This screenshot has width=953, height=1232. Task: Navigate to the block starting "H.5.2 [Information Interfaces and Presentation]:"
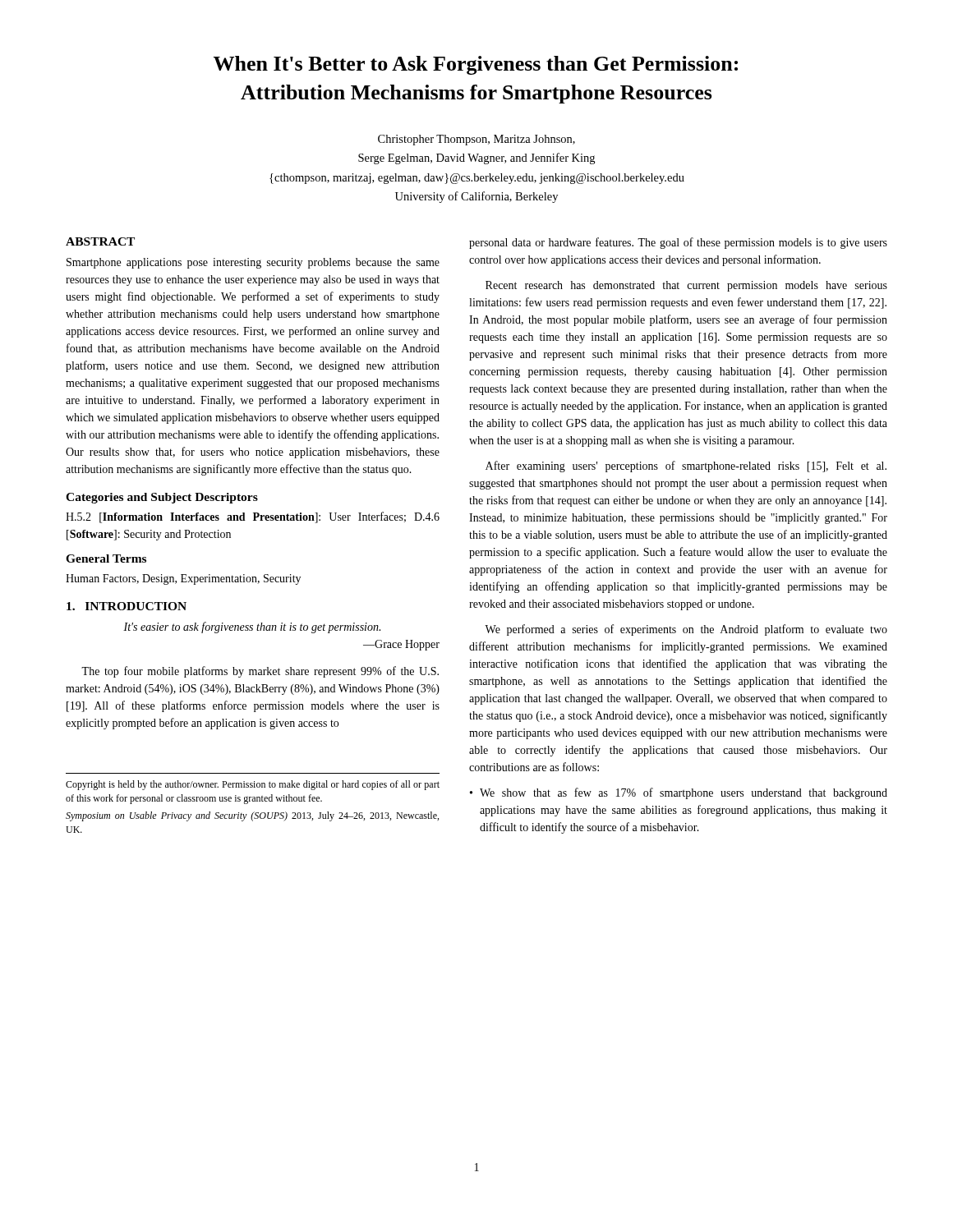(x=253, y=526)
